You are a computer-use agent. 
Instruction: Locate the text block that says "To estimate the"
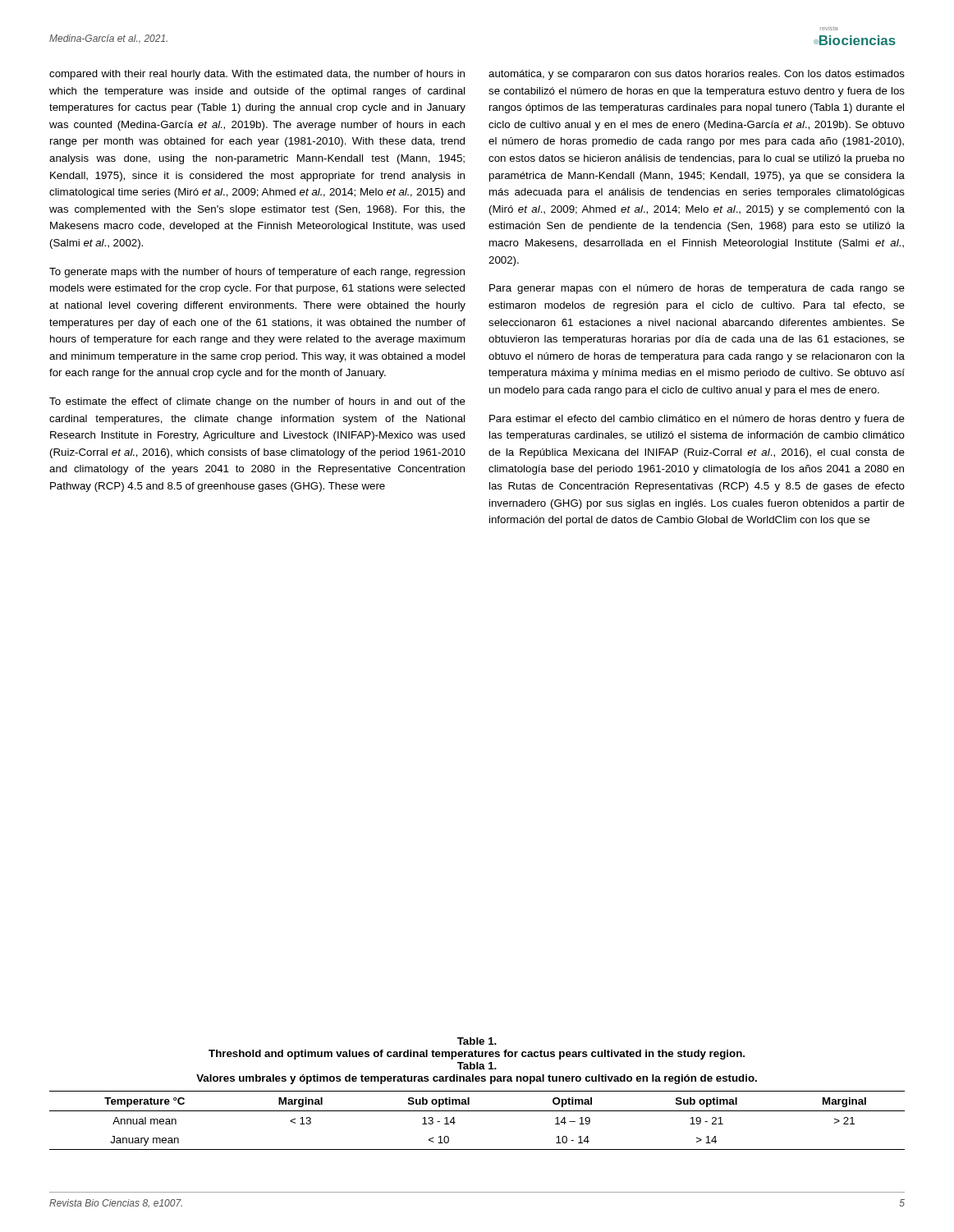[257, 444]
